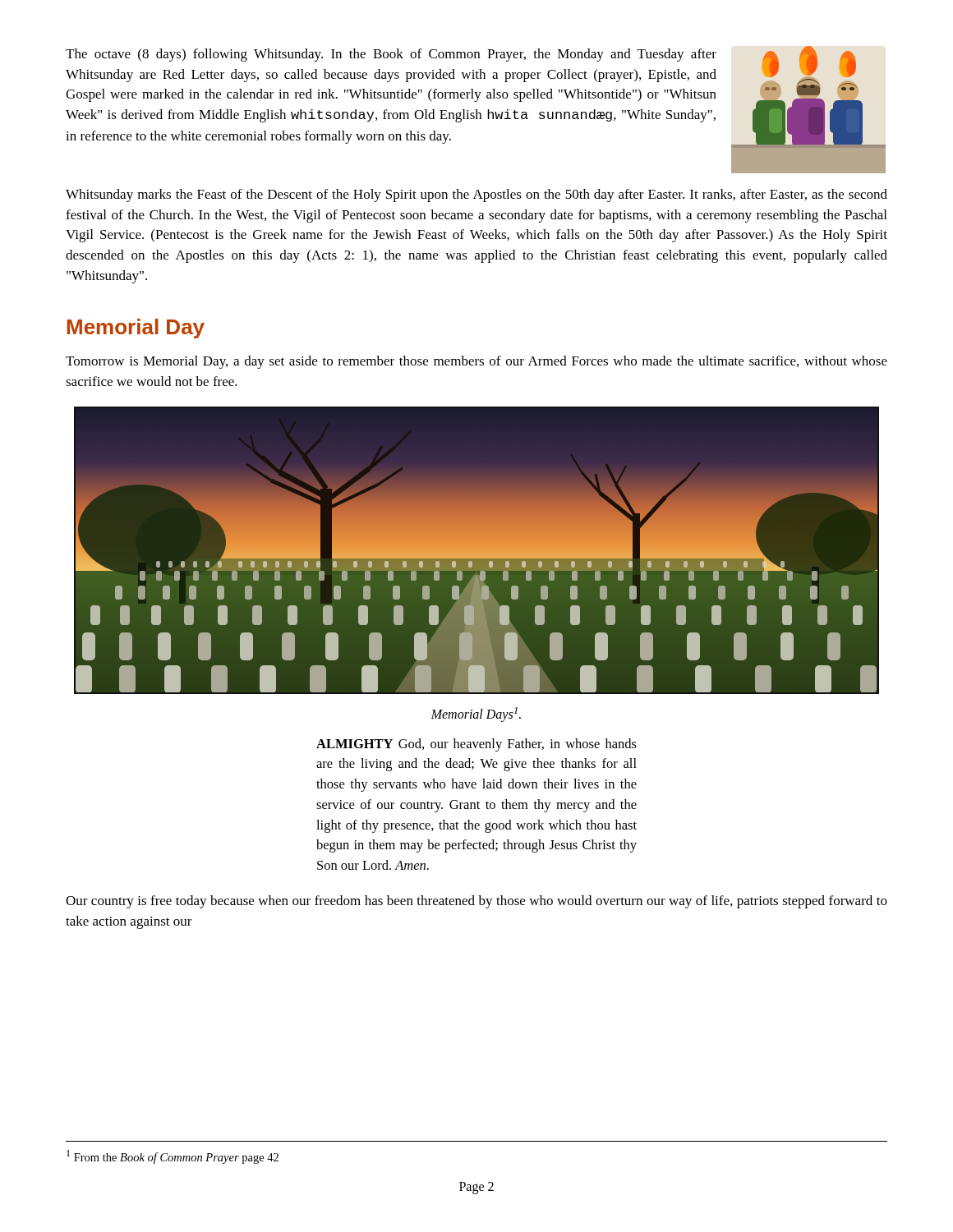The image size is (953, 1232).
Task: Find the passage starting "Whitsunday marks the Feast of the Descent"
Action: [476, 235]
